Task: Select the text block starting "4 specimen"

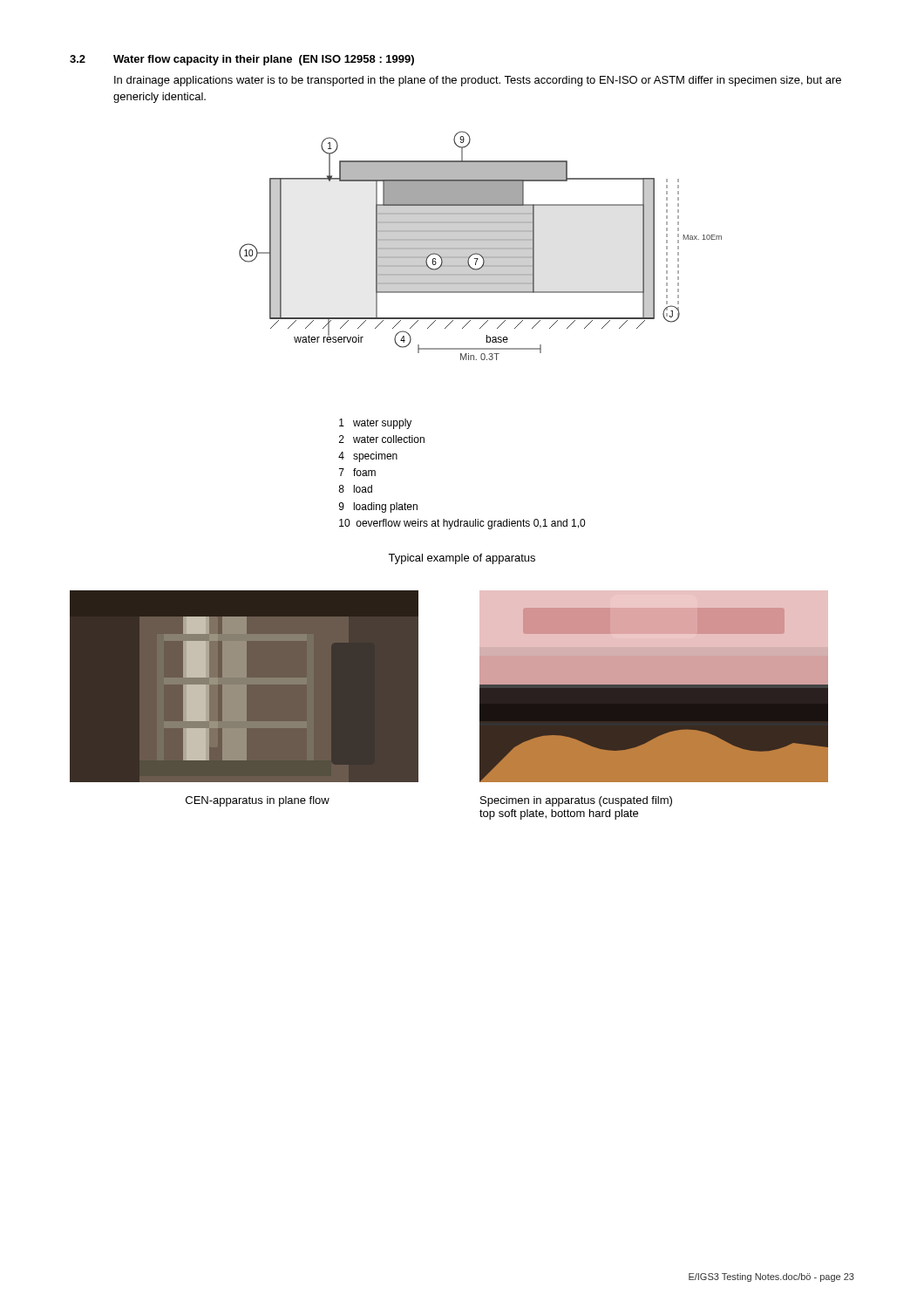Action: click(x=368, y=456)
